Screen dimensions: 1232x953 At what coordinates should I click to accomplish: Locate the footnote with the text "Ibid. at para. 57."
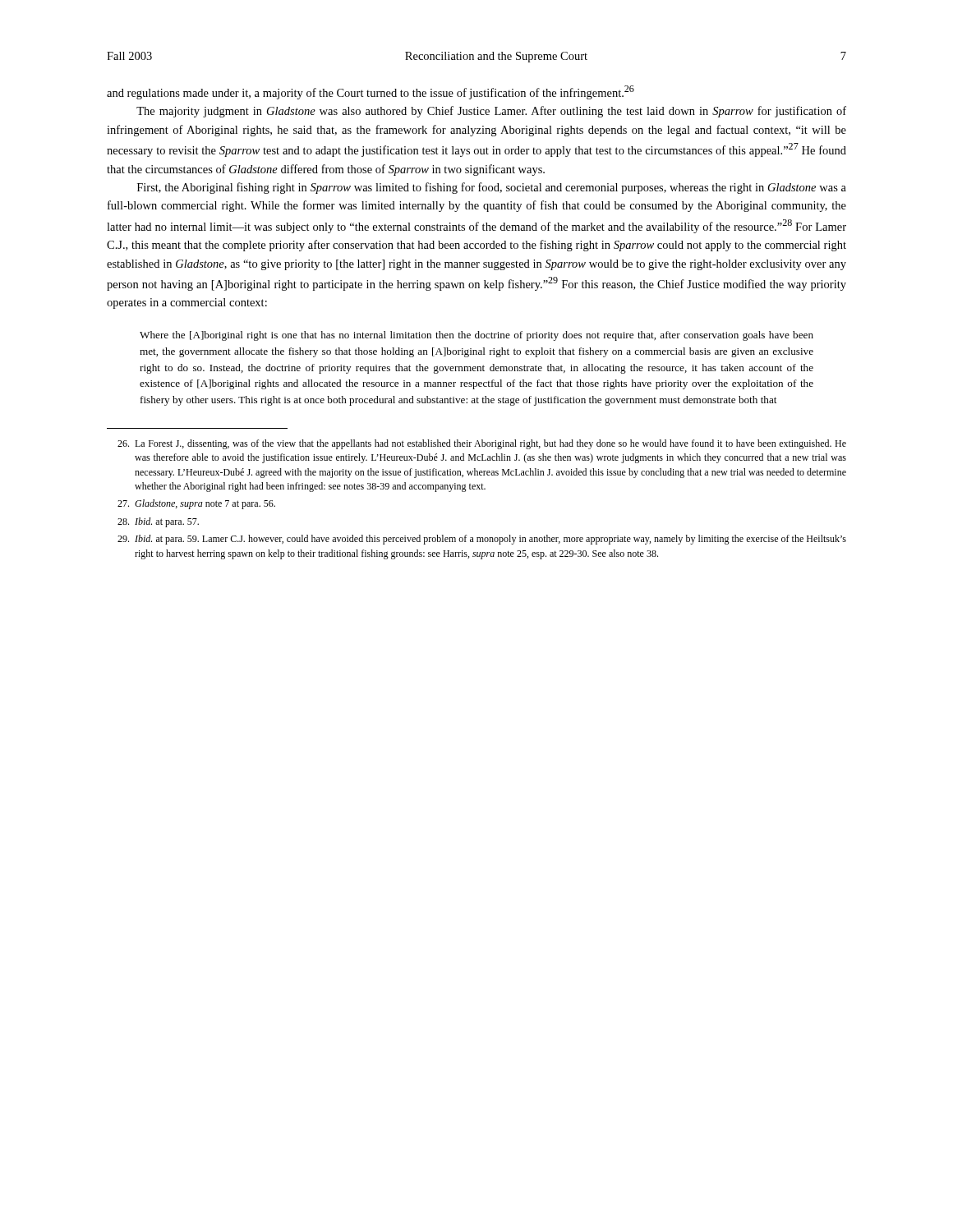coord(158,522)
